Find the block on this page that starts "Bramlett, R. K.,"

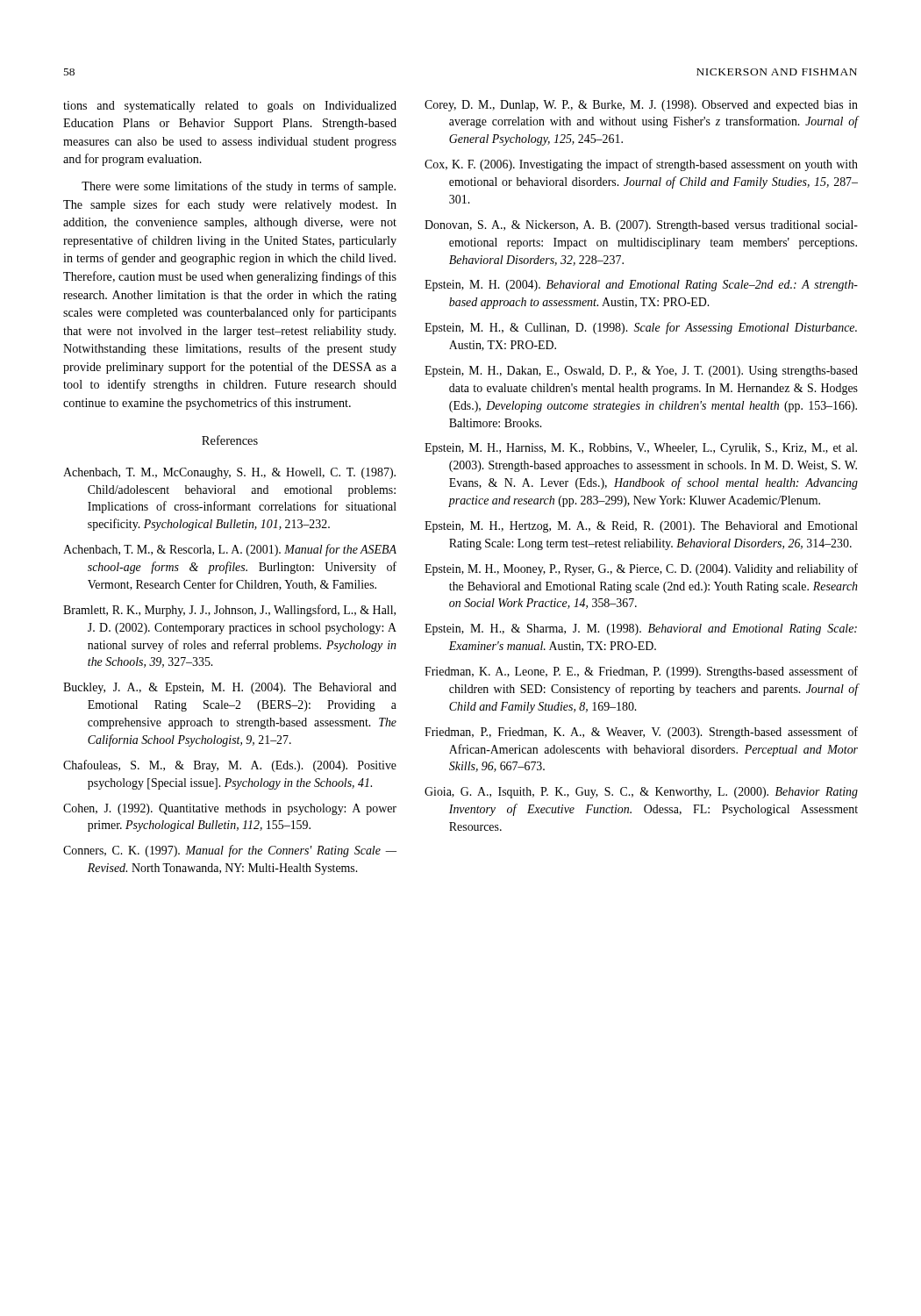230,636
